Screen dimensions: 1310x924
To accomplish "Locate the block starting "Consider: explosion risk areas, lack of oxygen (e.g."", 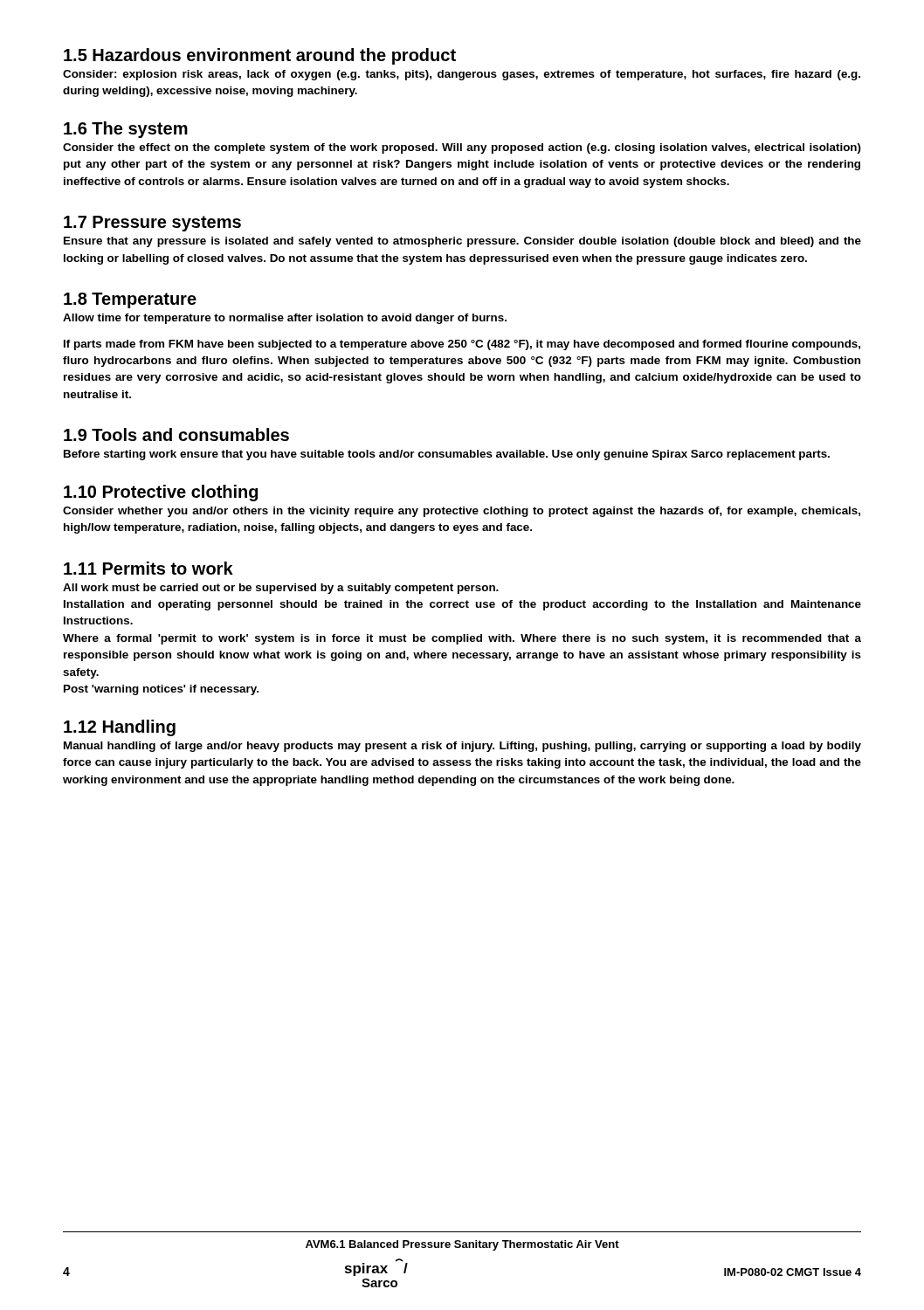I will [462, 82].
